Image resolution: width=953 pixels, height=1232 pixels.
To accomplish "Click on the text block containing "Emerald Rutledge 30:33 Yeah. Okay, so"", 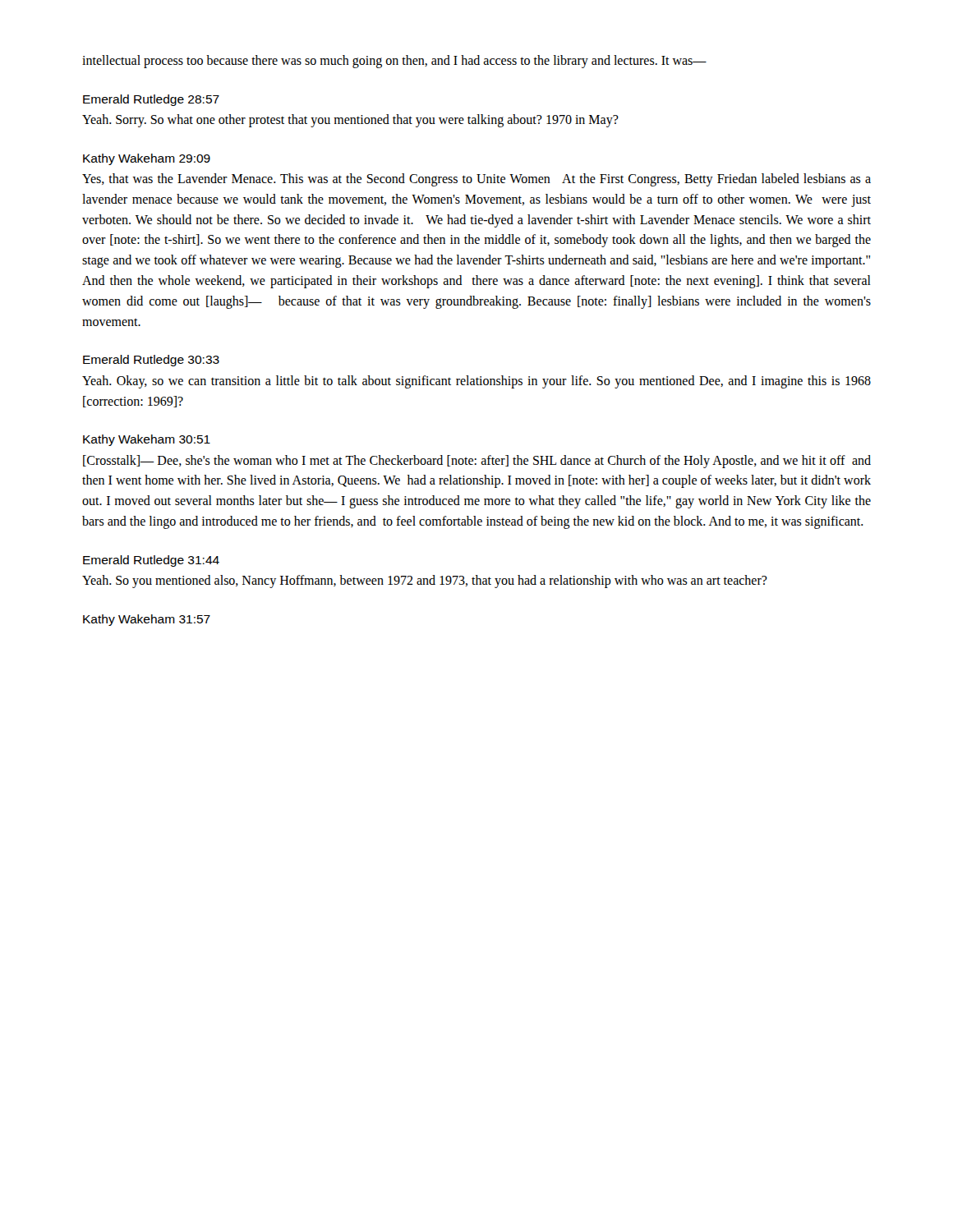I will pos(476,381).
